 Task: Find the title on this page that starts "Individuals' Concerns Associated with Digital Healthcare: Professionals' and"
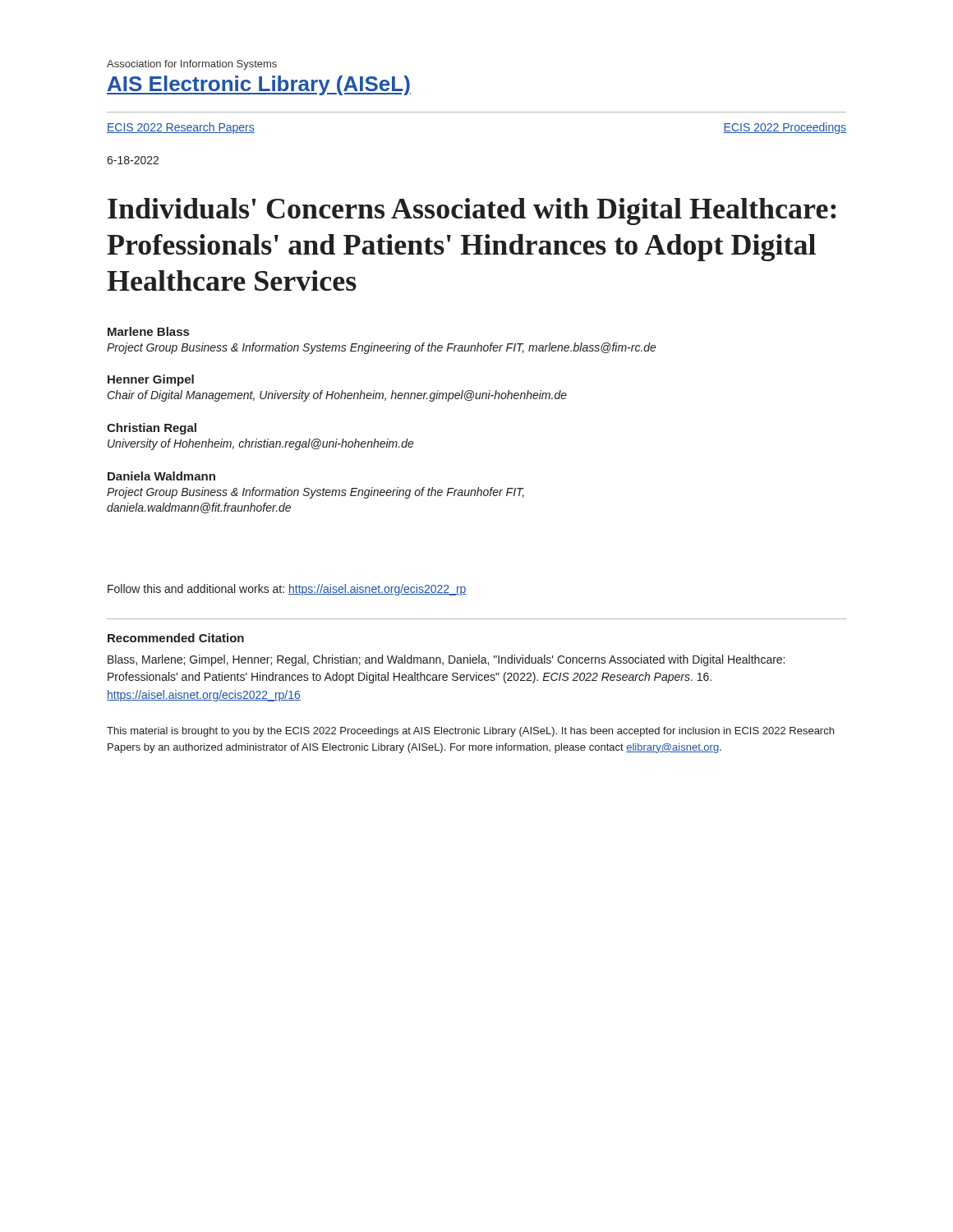tap(473, 245)
